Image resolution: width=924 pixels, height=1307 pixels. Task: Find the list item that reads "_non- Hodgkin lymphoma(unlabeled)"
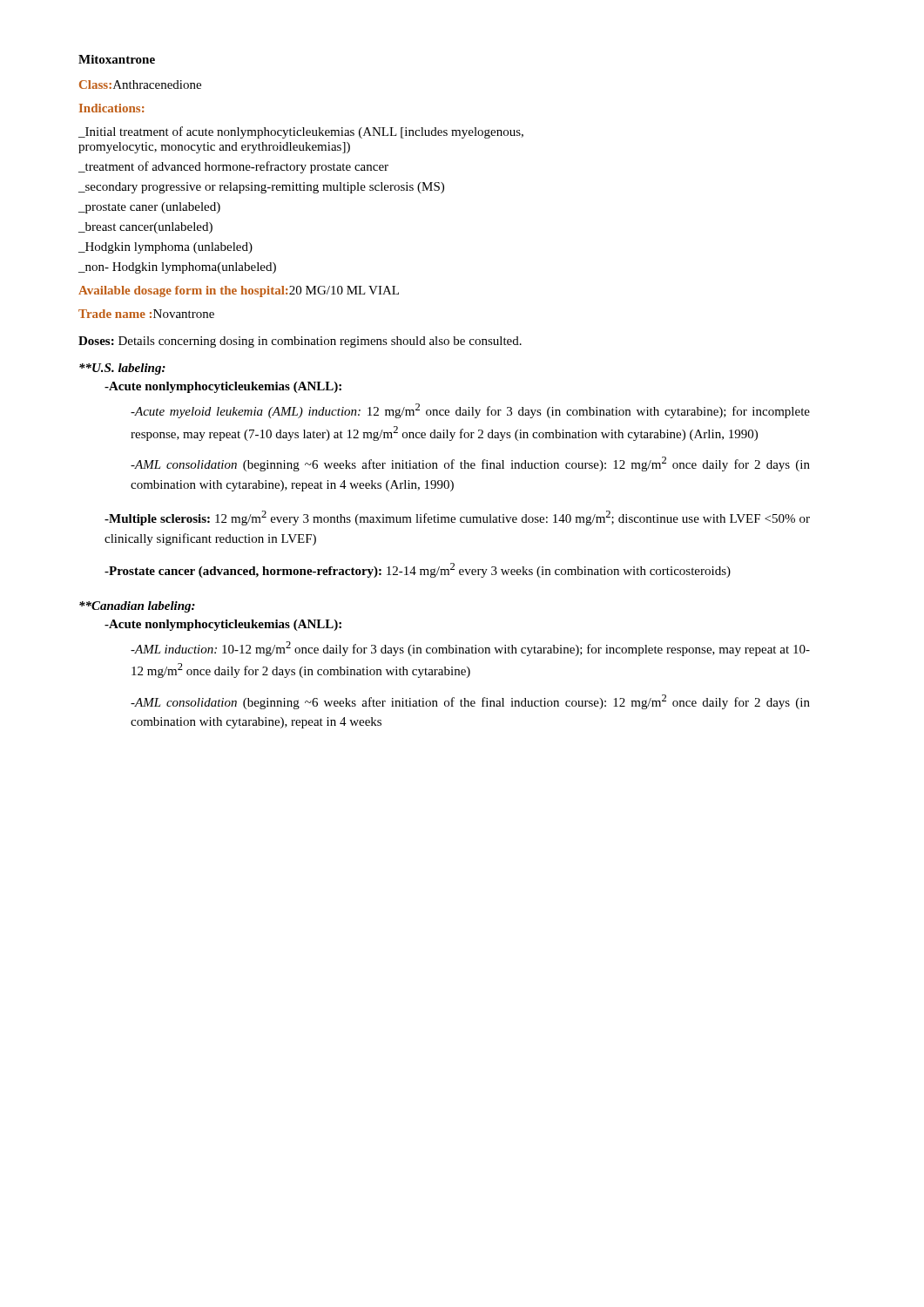point(177,267)
